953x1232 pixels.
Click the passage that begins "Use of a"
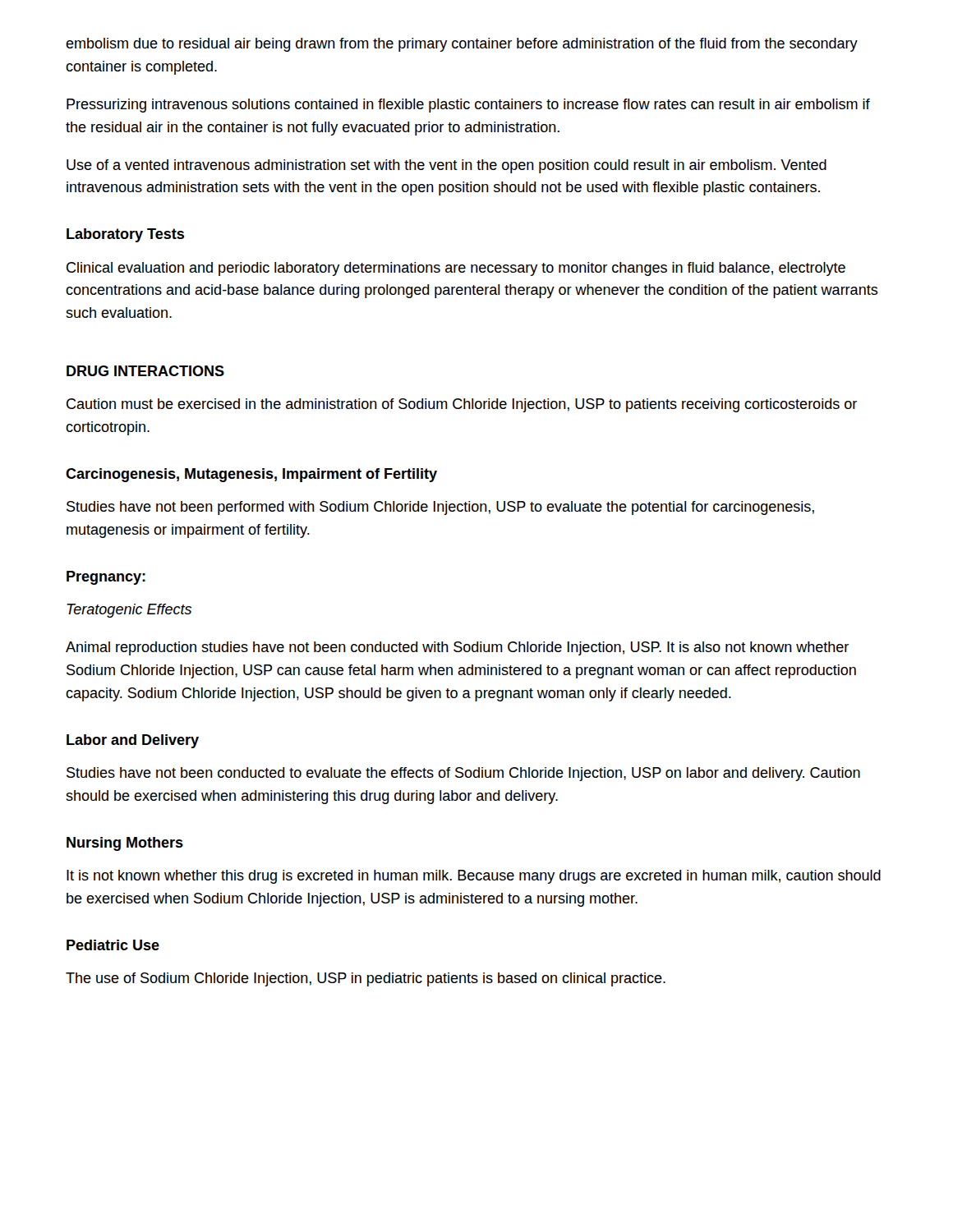(446, 176)
